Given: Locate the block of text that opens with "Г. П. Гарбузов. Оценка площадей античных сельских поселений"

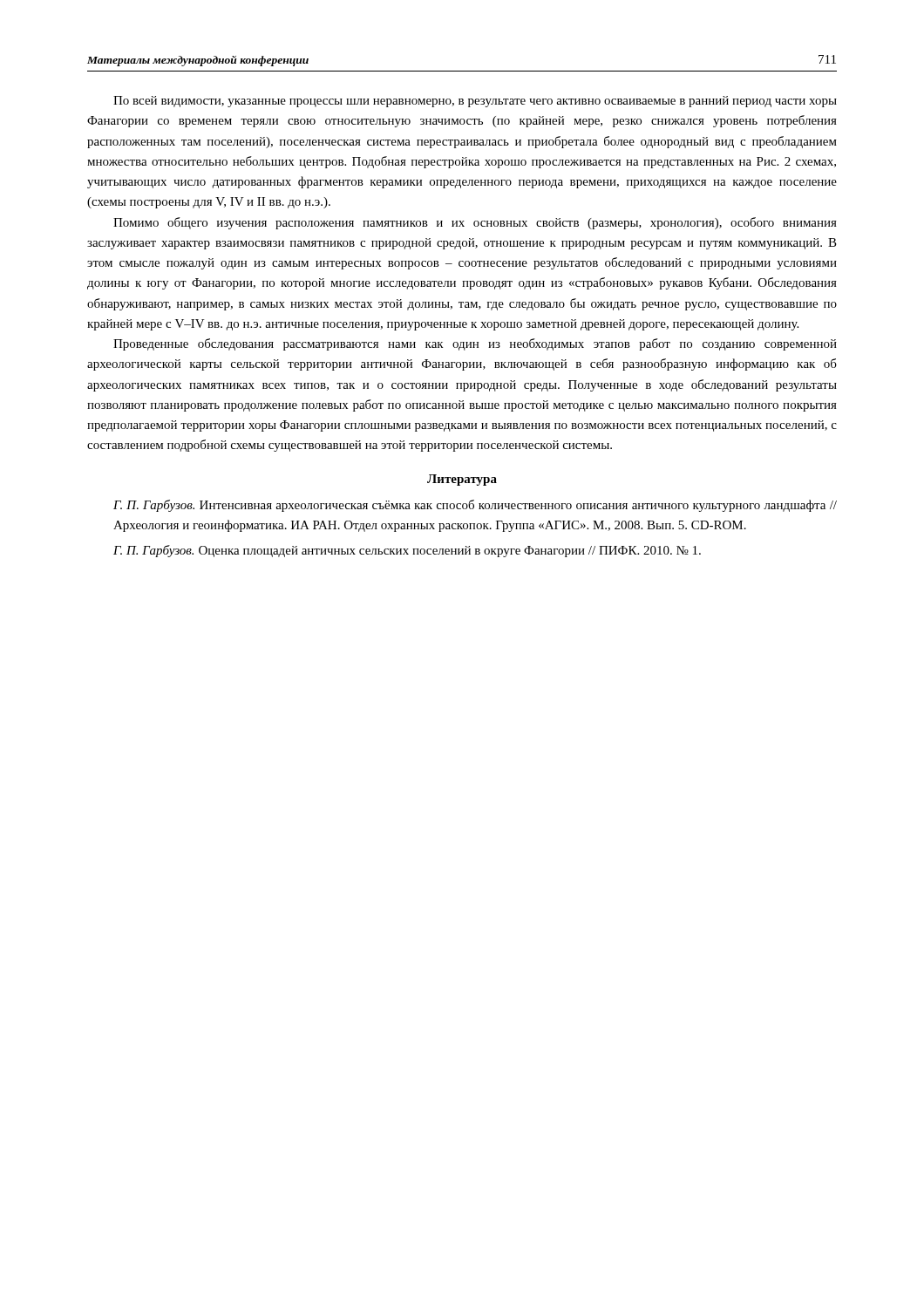Looking at the screenshot, I should pos(407,550).
